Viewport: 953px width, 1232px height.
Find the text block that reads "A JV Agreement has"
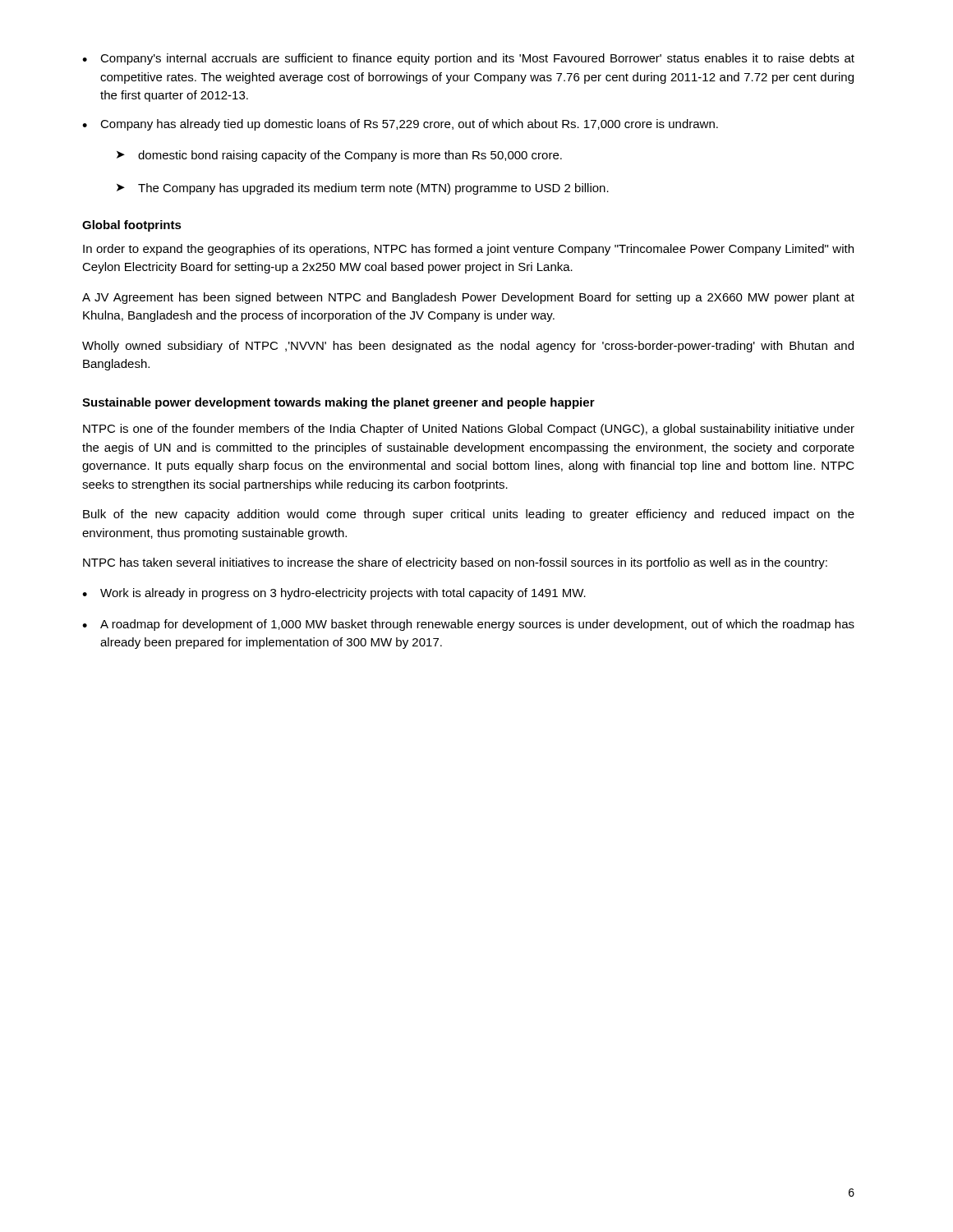(468, 306)
